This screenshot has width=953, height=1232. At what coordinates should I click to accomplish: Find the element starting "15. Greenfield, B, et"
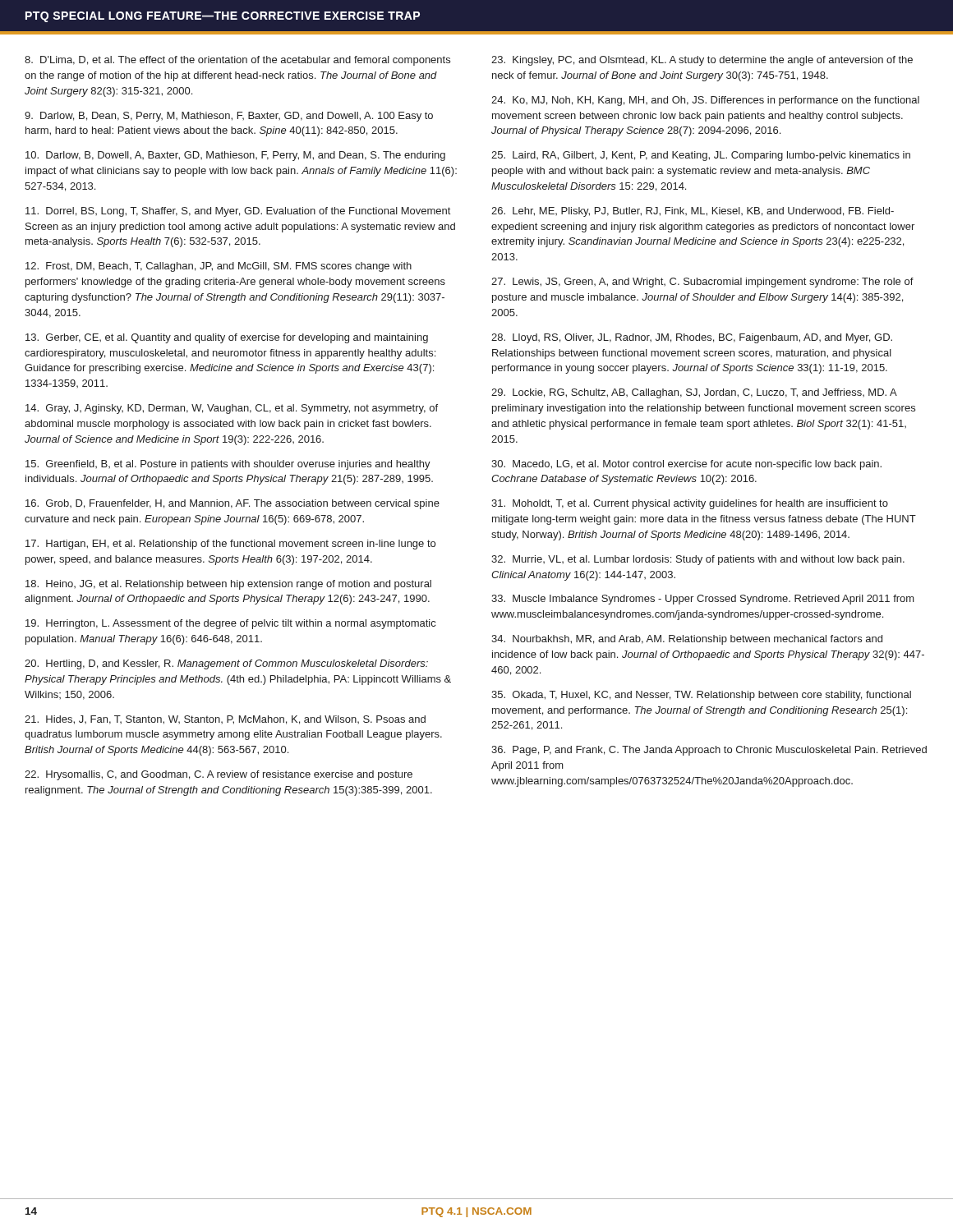coord(229,471)
